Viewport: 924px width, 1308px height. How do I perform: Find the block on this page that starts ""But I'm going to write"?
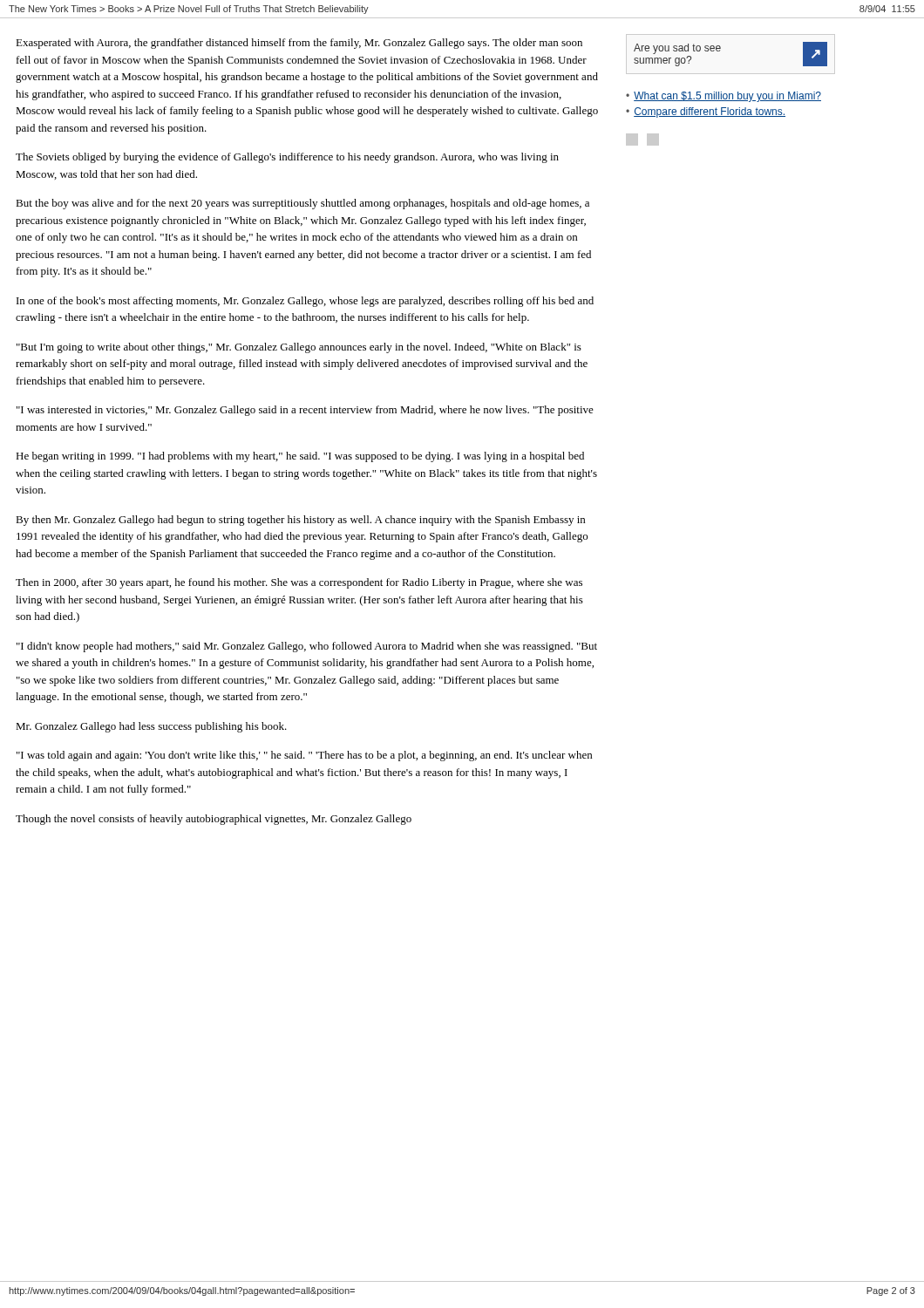[x=308, y=363]
